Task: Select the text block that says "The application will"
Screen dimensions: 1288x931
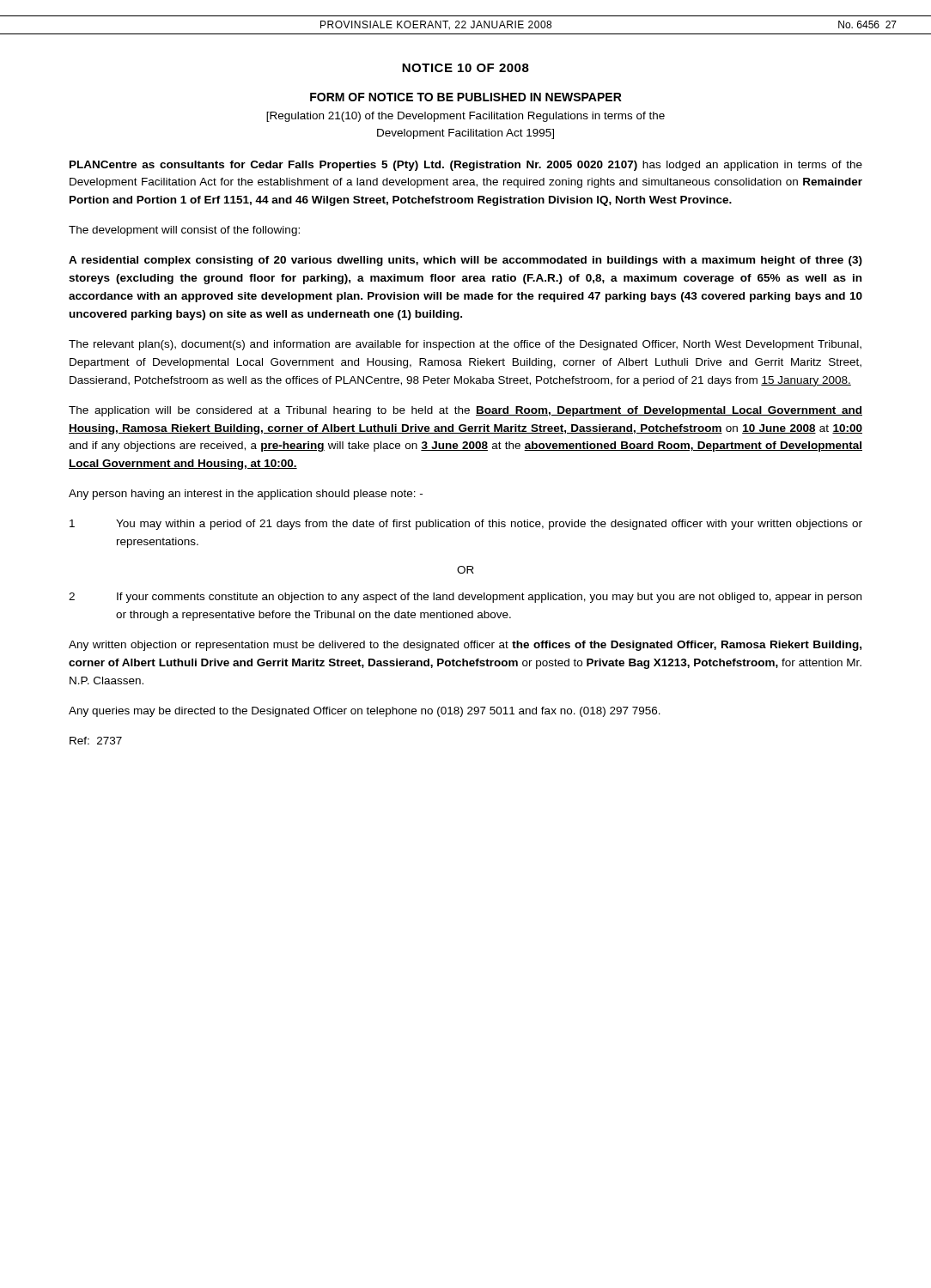Action: [466, 437]
